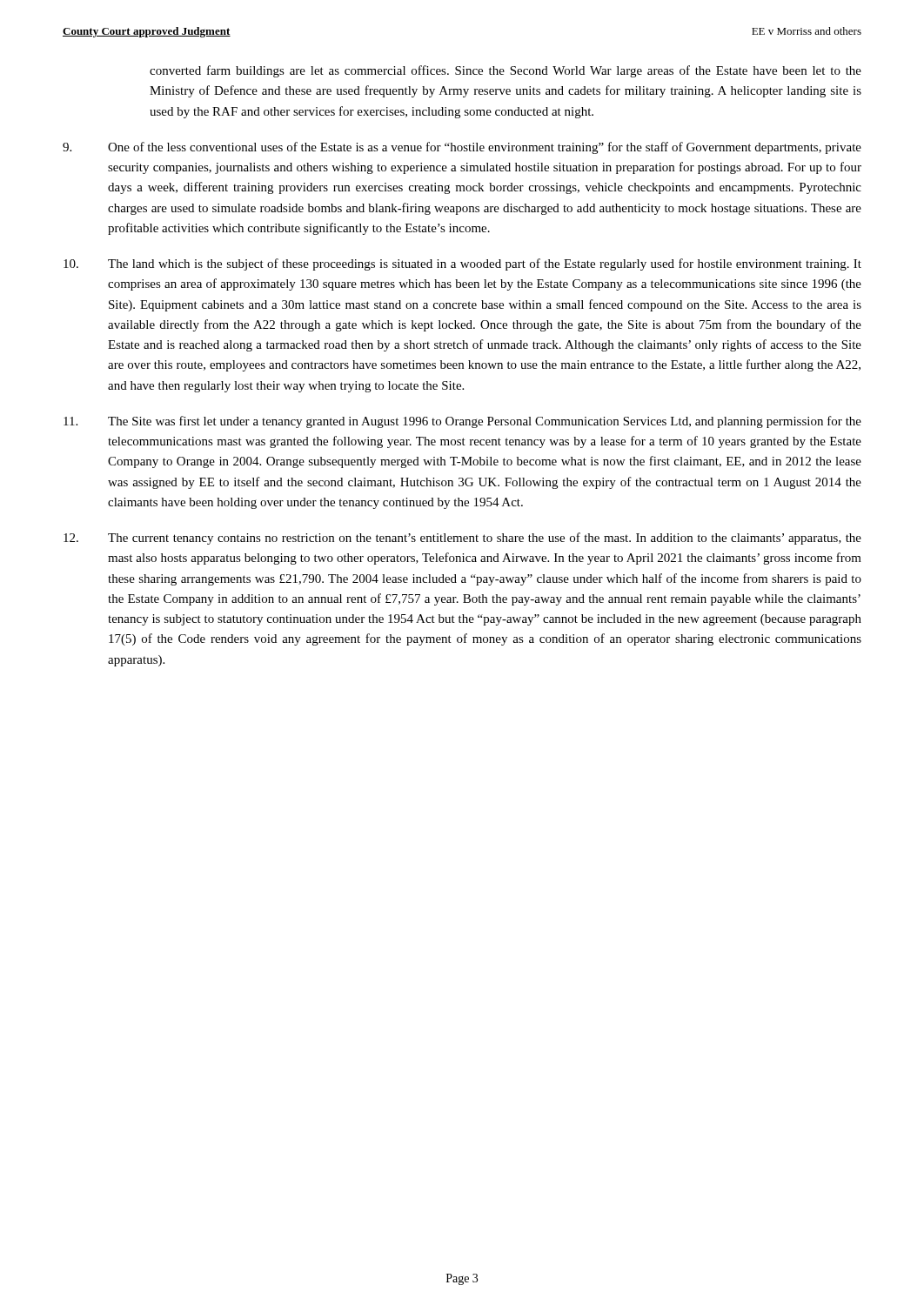924x1305 pixels.
Task: Click on the text block starting "10. The land which is"
Action: (x=462, y=325)
